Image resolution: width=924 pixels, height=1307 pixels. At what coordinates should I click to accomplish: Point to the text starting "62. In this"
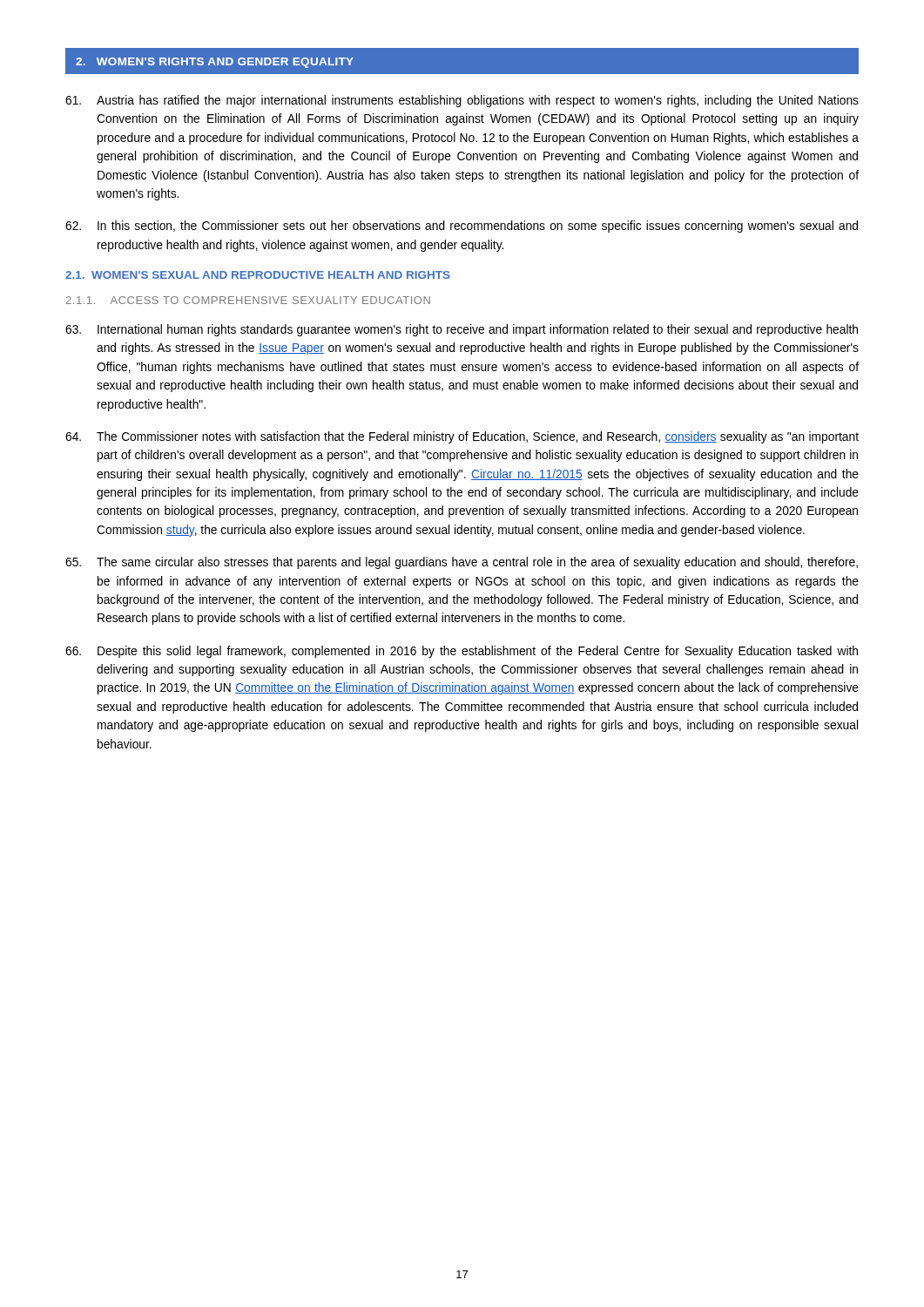[x=462, y=236]
